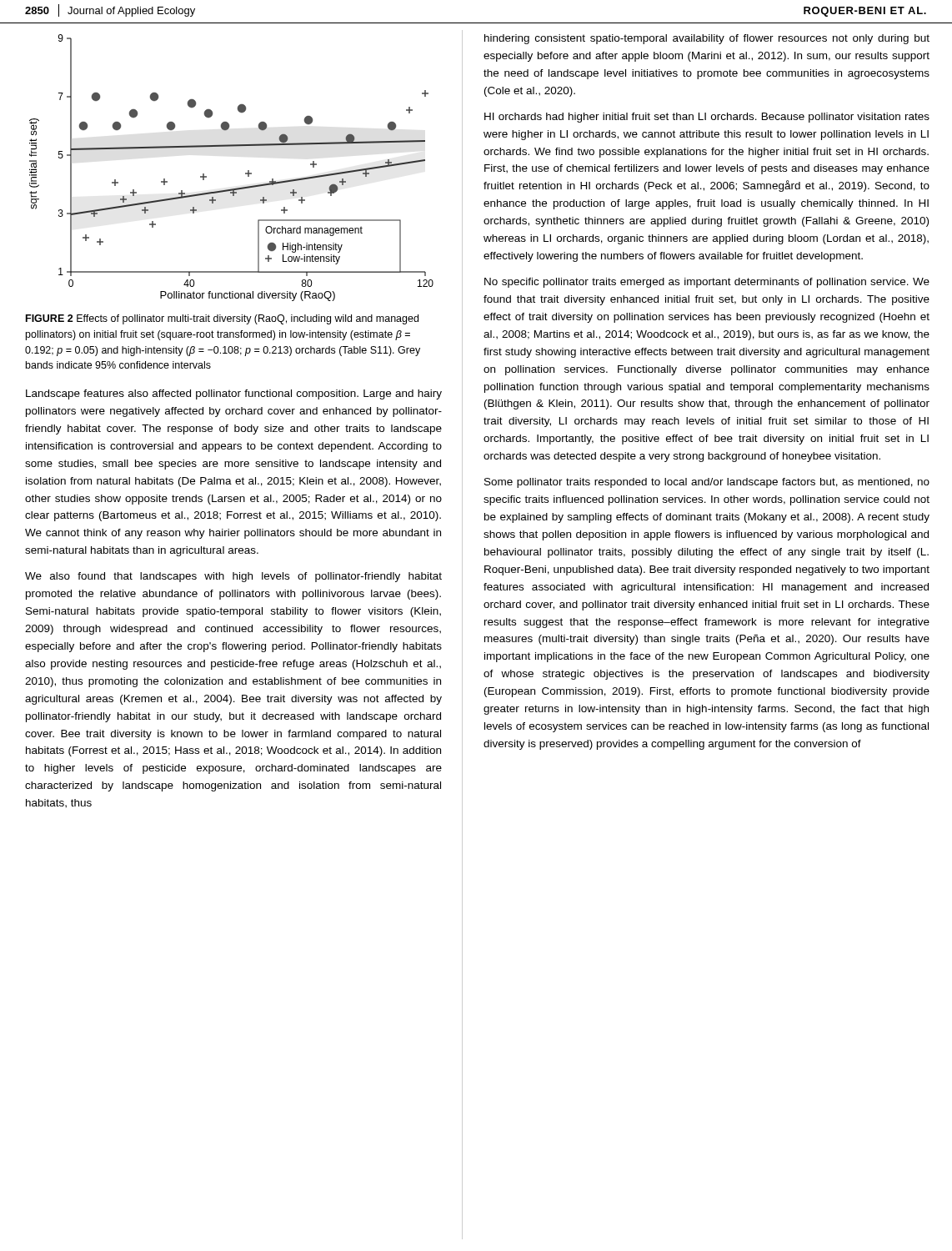
Task: Find the scatter plot
Action: coord(233,169)
